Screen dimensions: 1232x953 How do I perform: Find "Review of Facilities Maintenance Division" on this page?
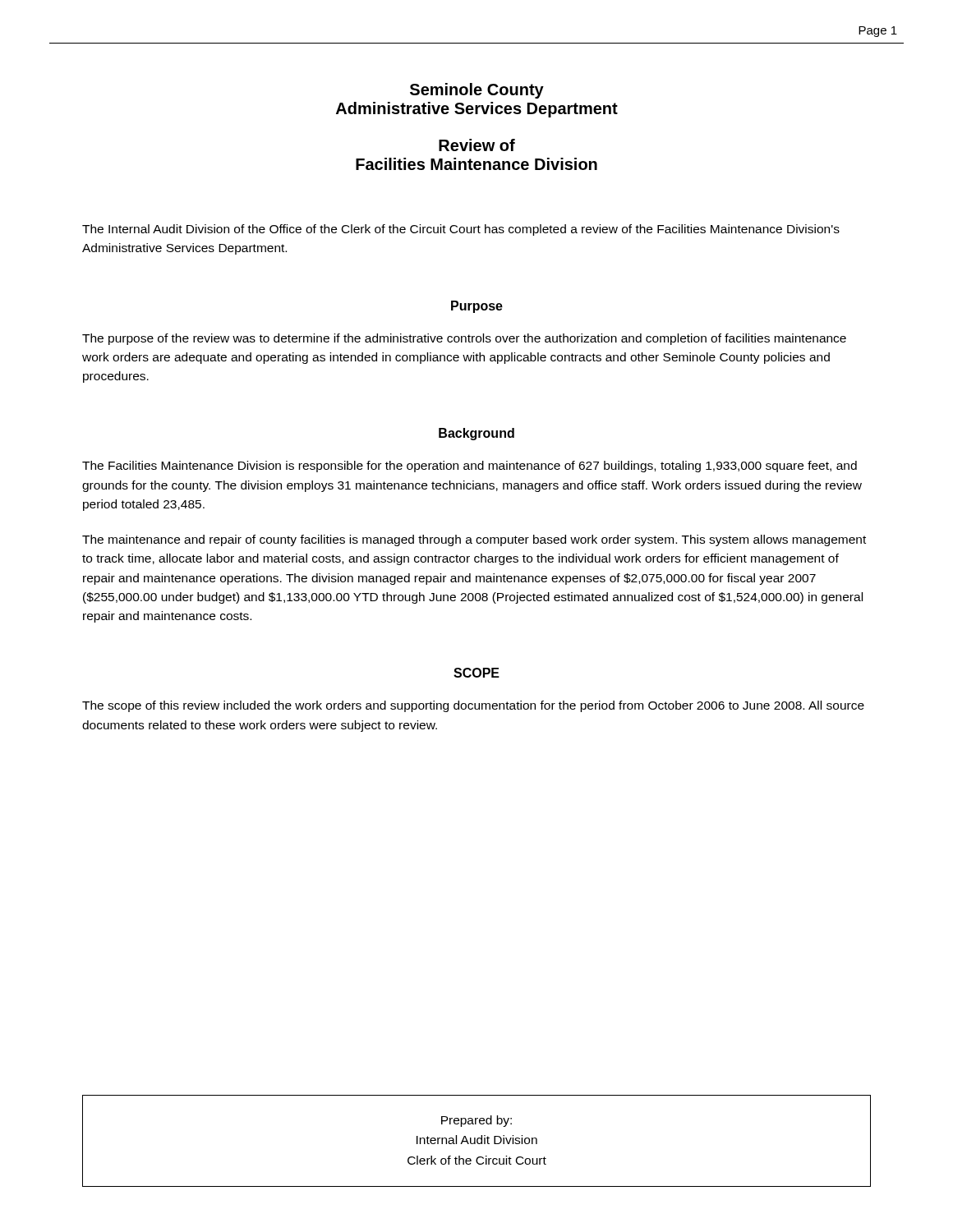tap(476, 155)
